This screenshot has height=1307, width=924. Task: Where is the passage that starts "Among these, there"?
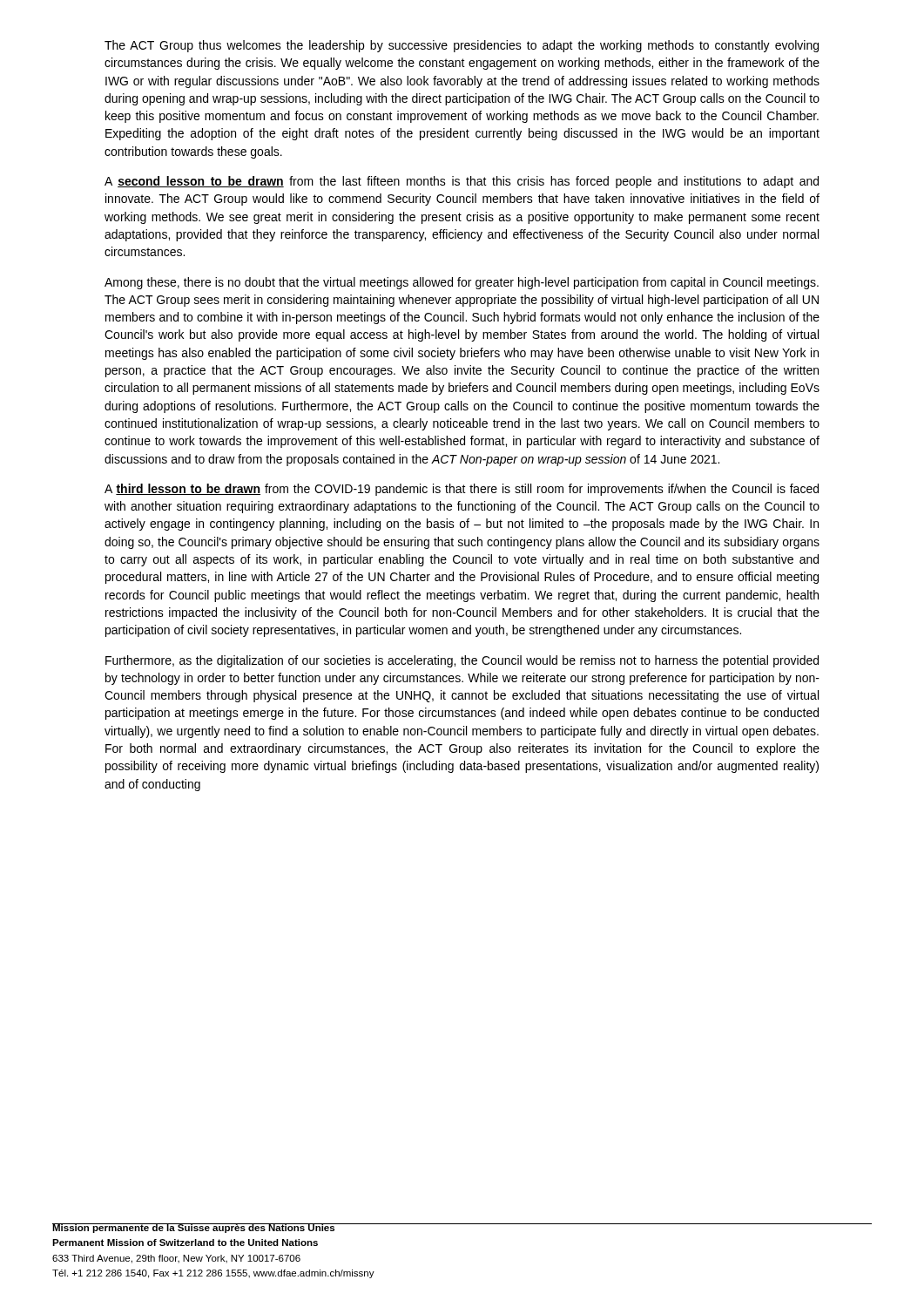[462, 370]
